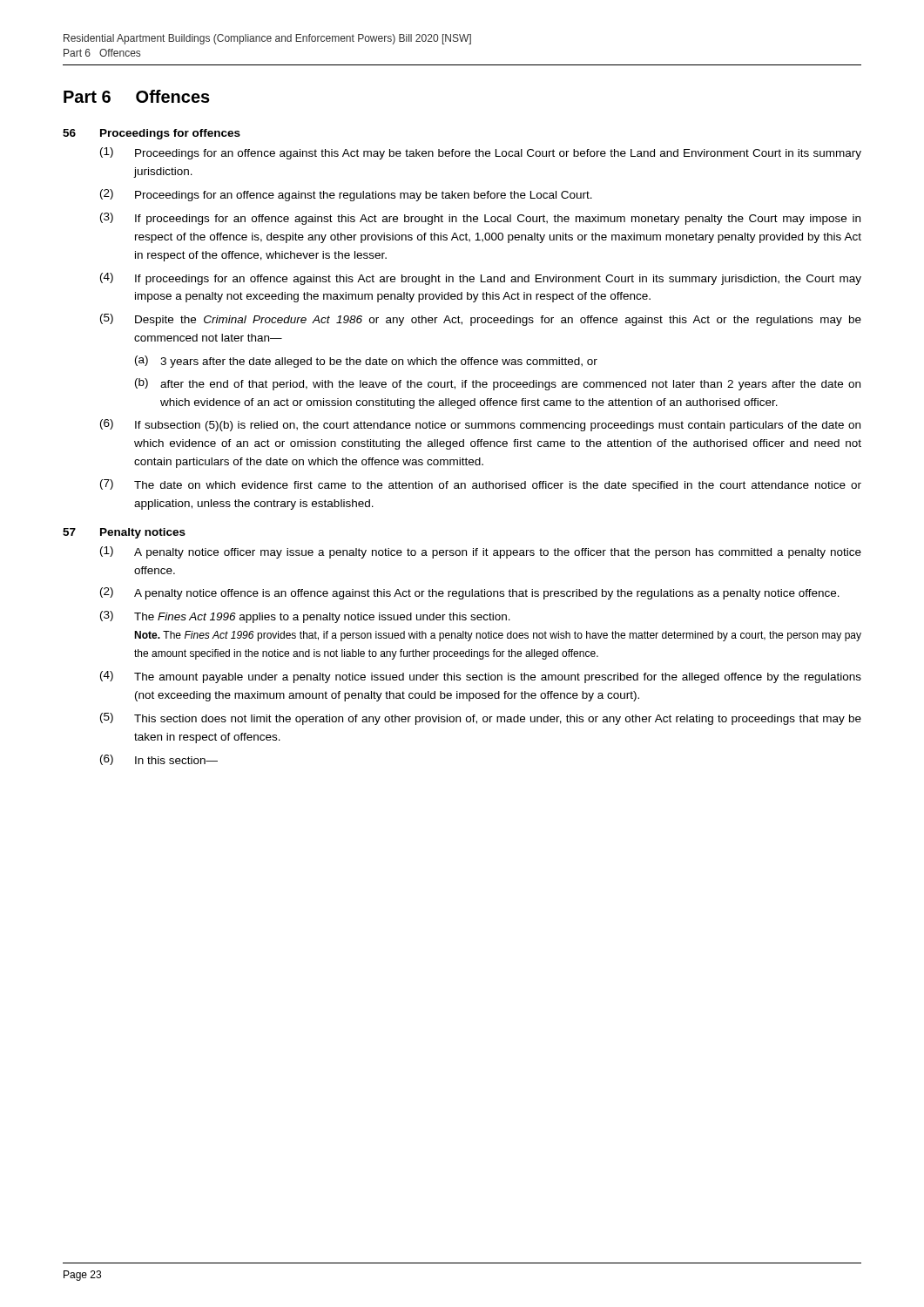Click on the list item with the text "(4) If proceedings for an offence"
924x1307 pixels.
(480, 288)
